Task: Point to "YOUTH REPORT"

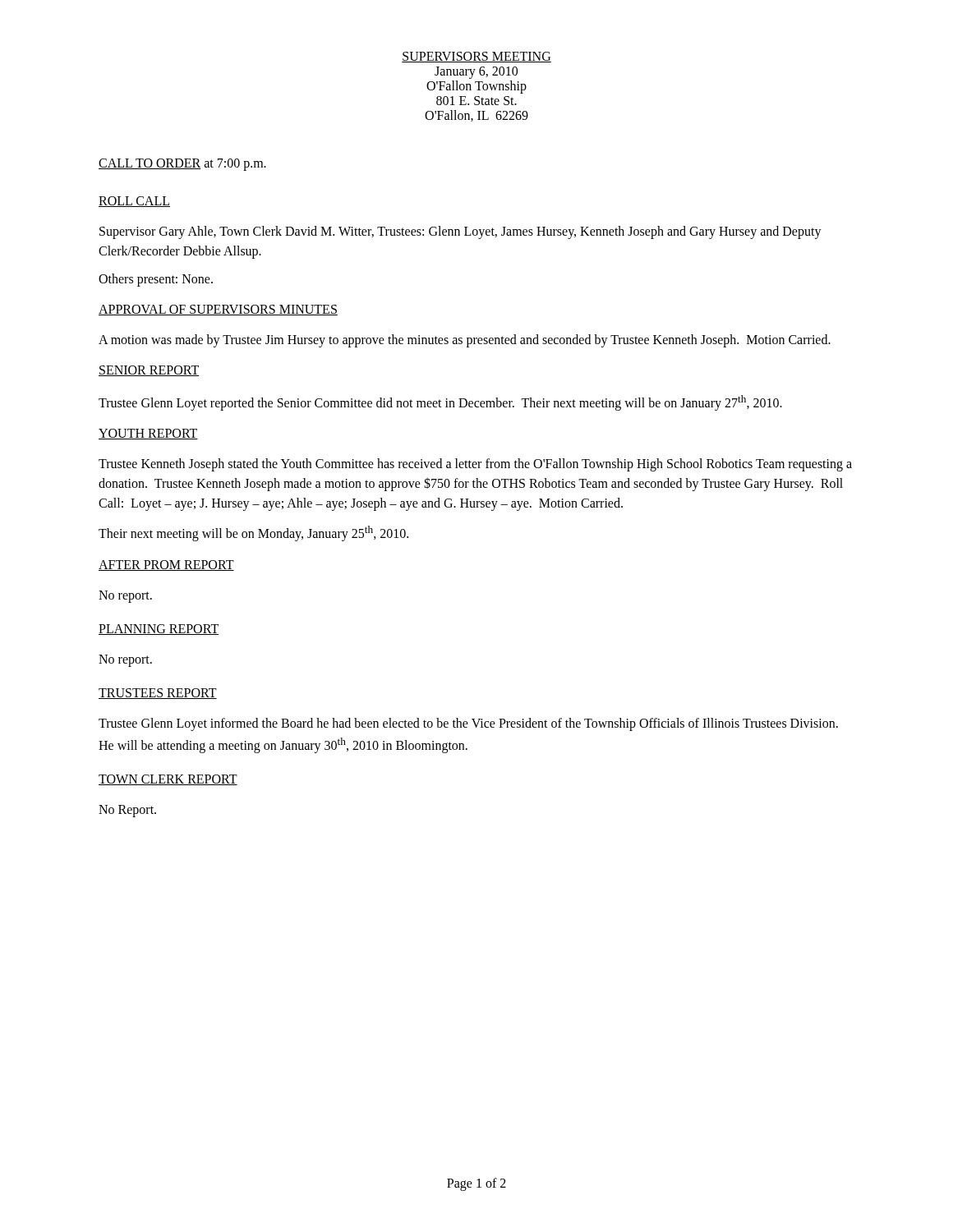Action: click(x=148, y=434)
